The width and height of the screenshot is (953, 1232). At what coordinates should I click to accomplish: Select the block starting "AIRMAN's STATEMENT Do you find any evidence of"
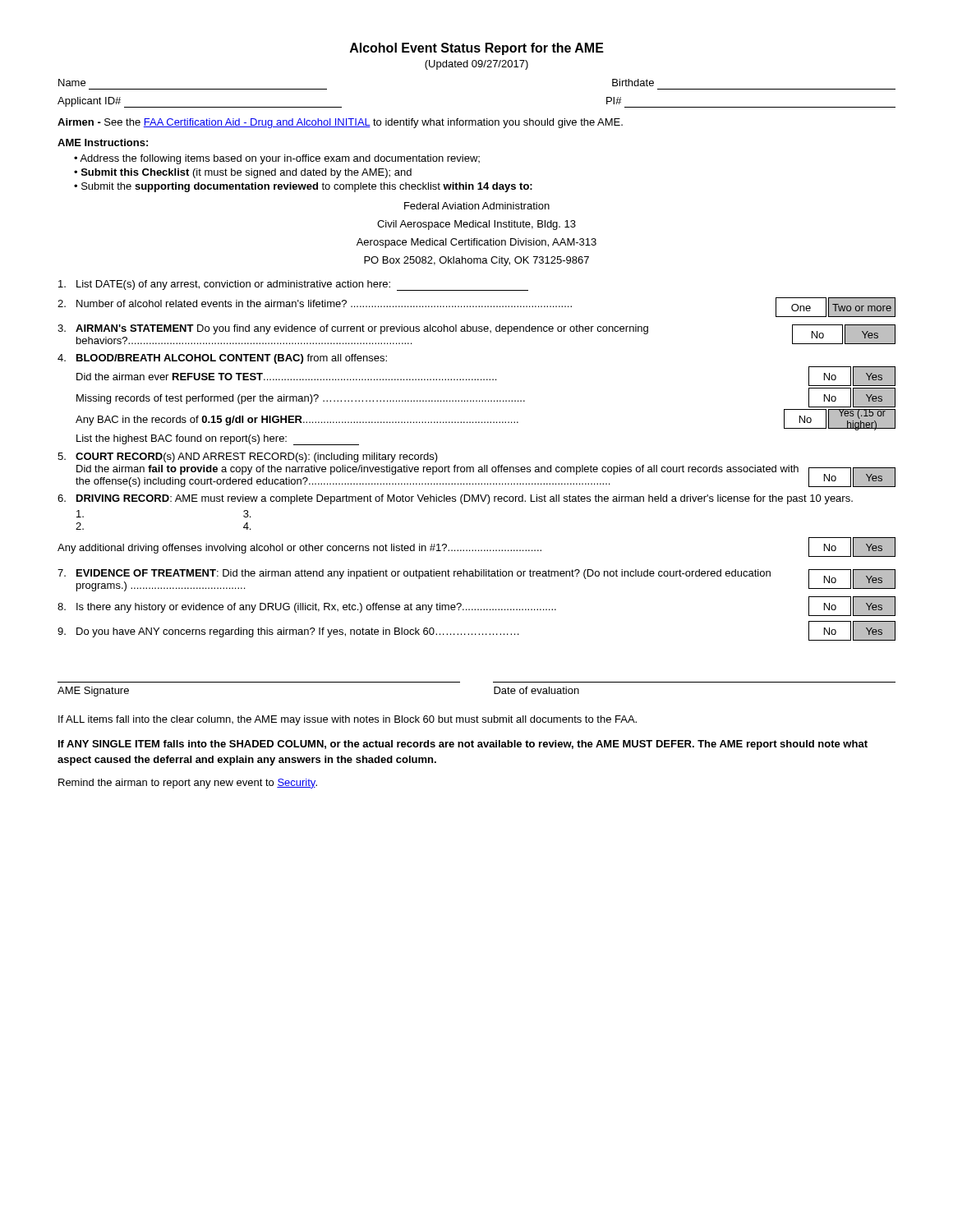(x=476, y=335)
